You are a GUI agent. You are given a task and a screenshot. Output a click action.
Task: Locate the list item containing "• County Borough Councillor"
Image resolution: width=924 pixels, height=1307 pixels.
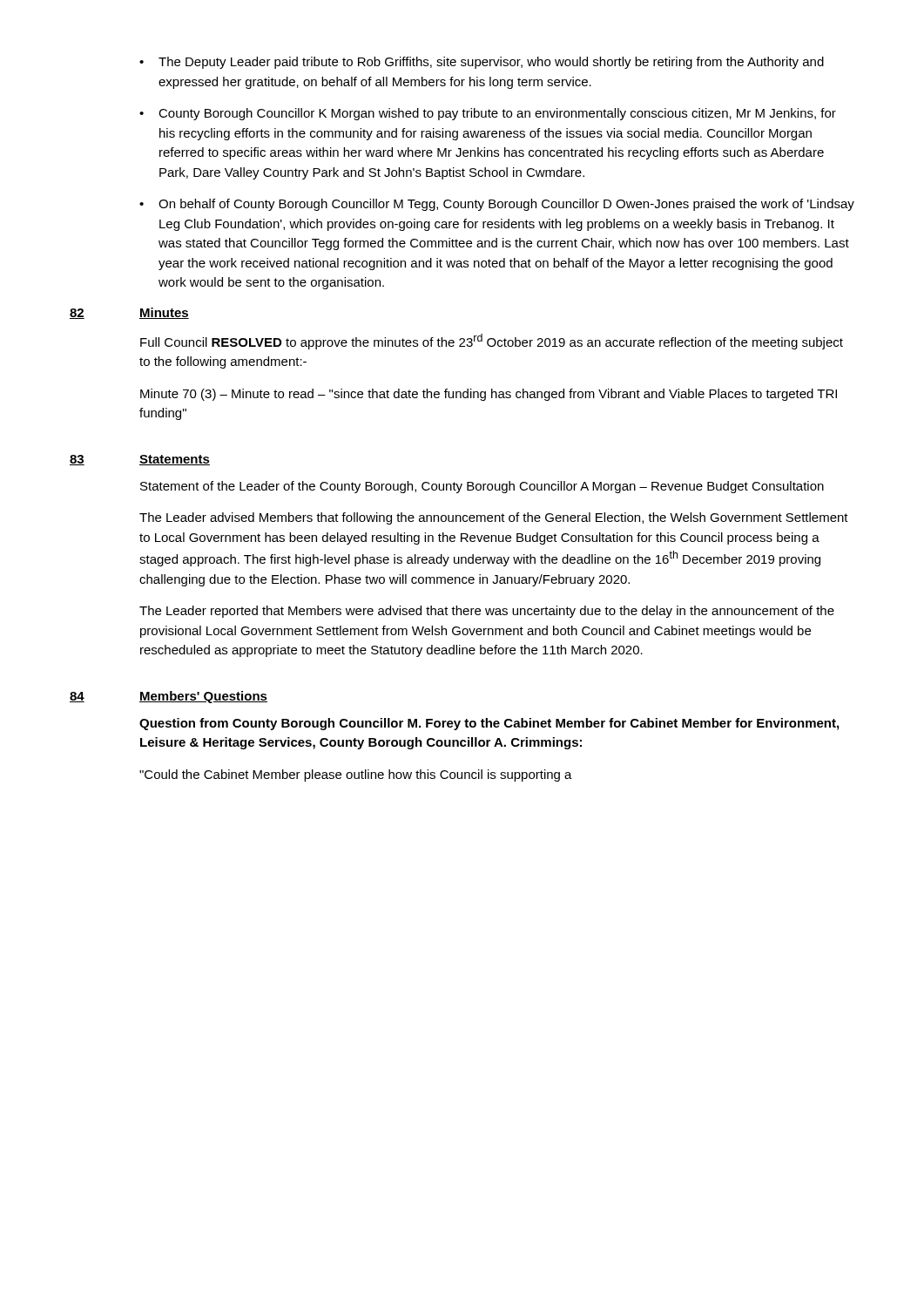(x=497, y=143)
